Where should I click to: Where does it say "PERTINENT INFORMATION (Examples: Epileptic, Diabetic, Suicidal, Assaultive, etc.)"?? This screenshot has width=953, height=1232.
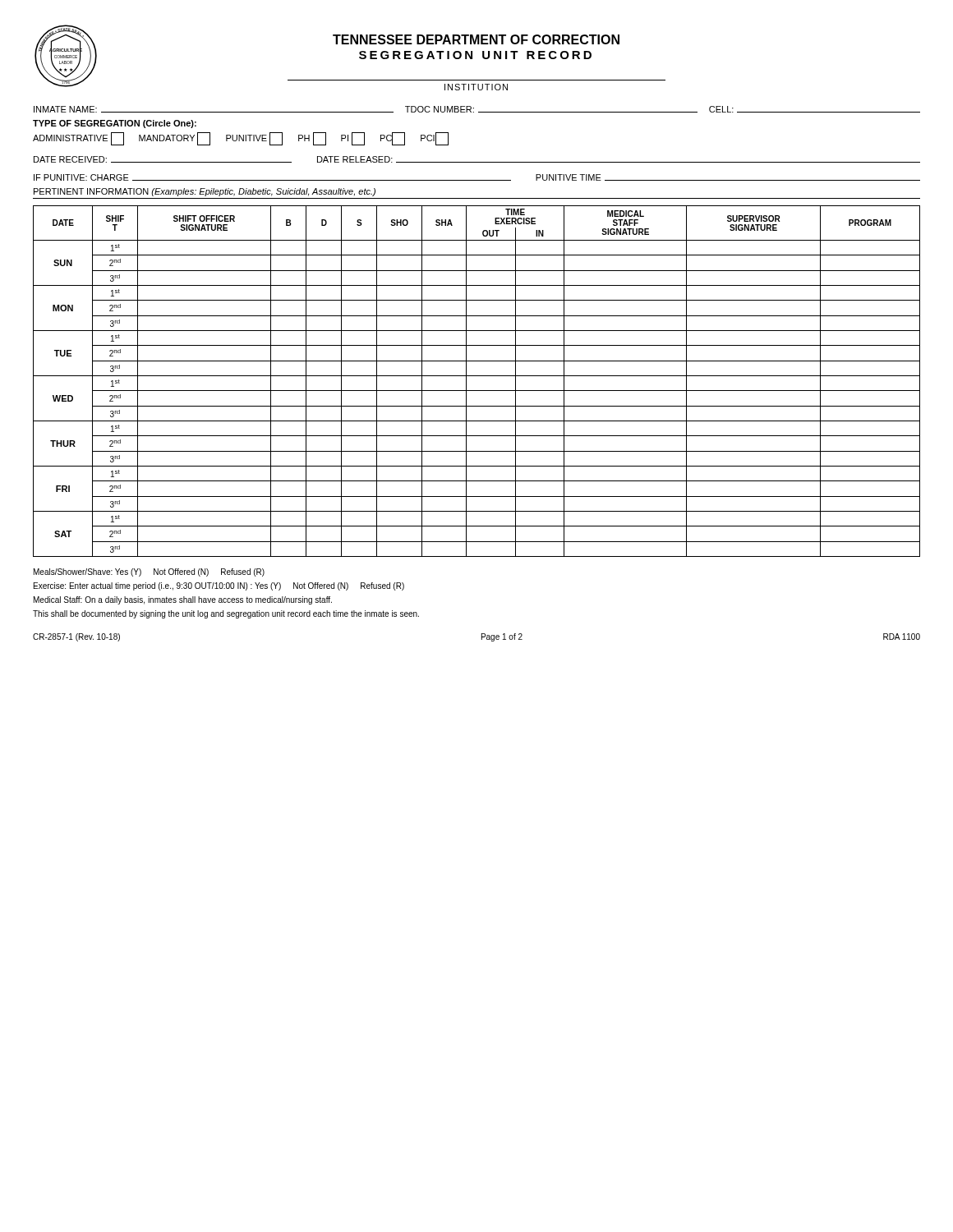tap(204, 191)
